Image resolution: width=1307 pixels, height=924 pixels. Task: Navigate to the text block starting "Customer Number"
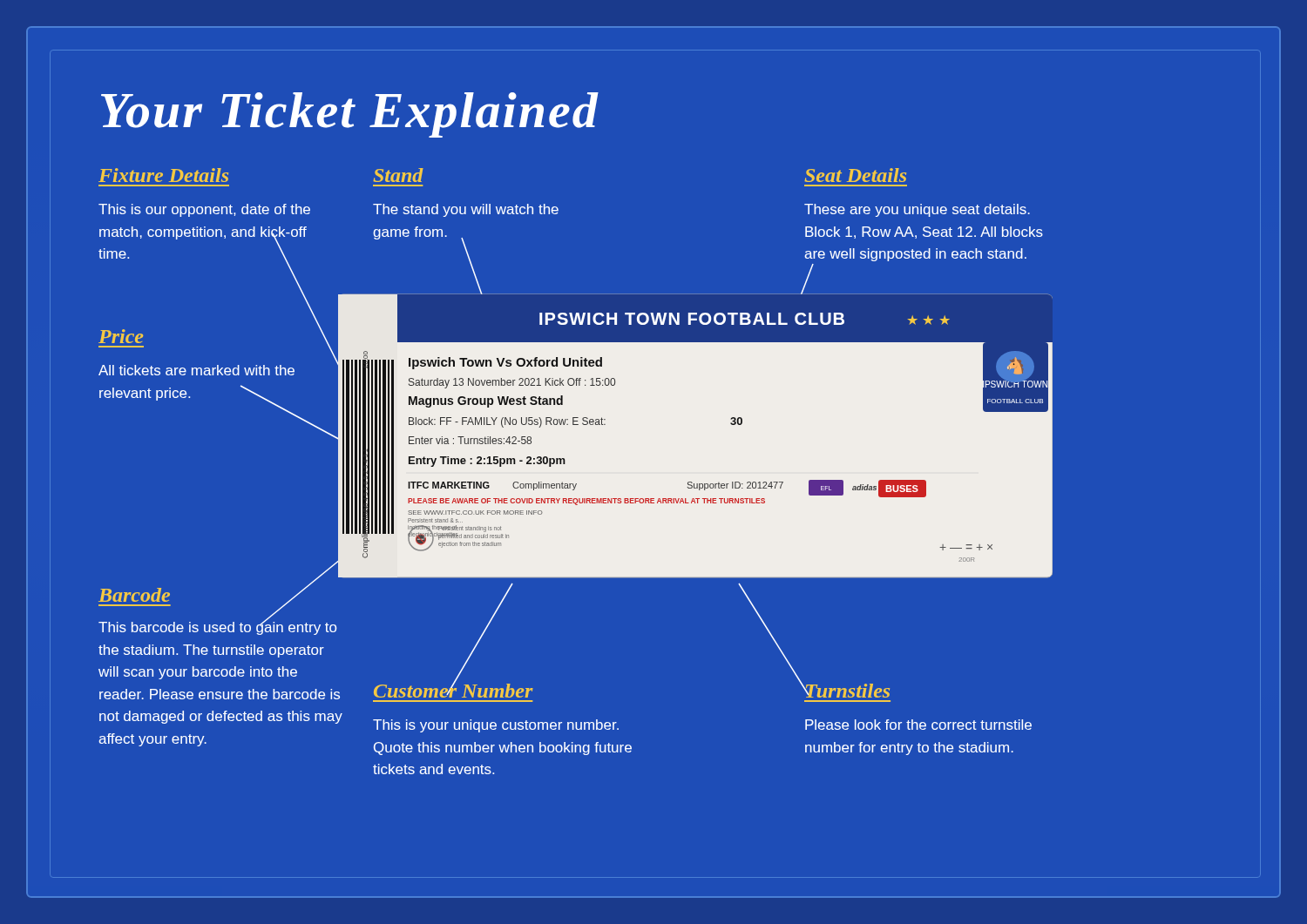453,691
